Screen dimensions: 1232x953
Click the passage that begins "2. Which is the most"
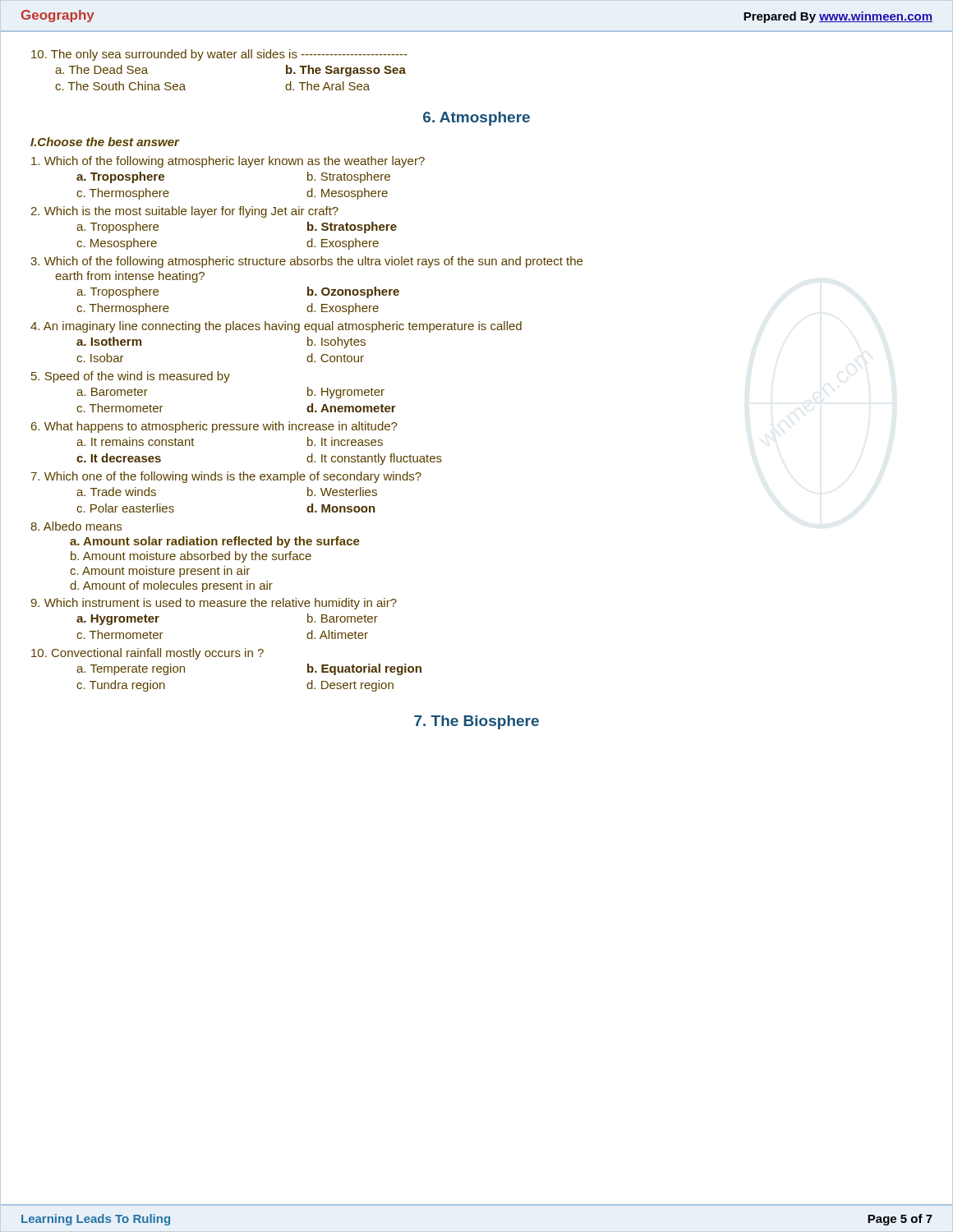[184, 212]
